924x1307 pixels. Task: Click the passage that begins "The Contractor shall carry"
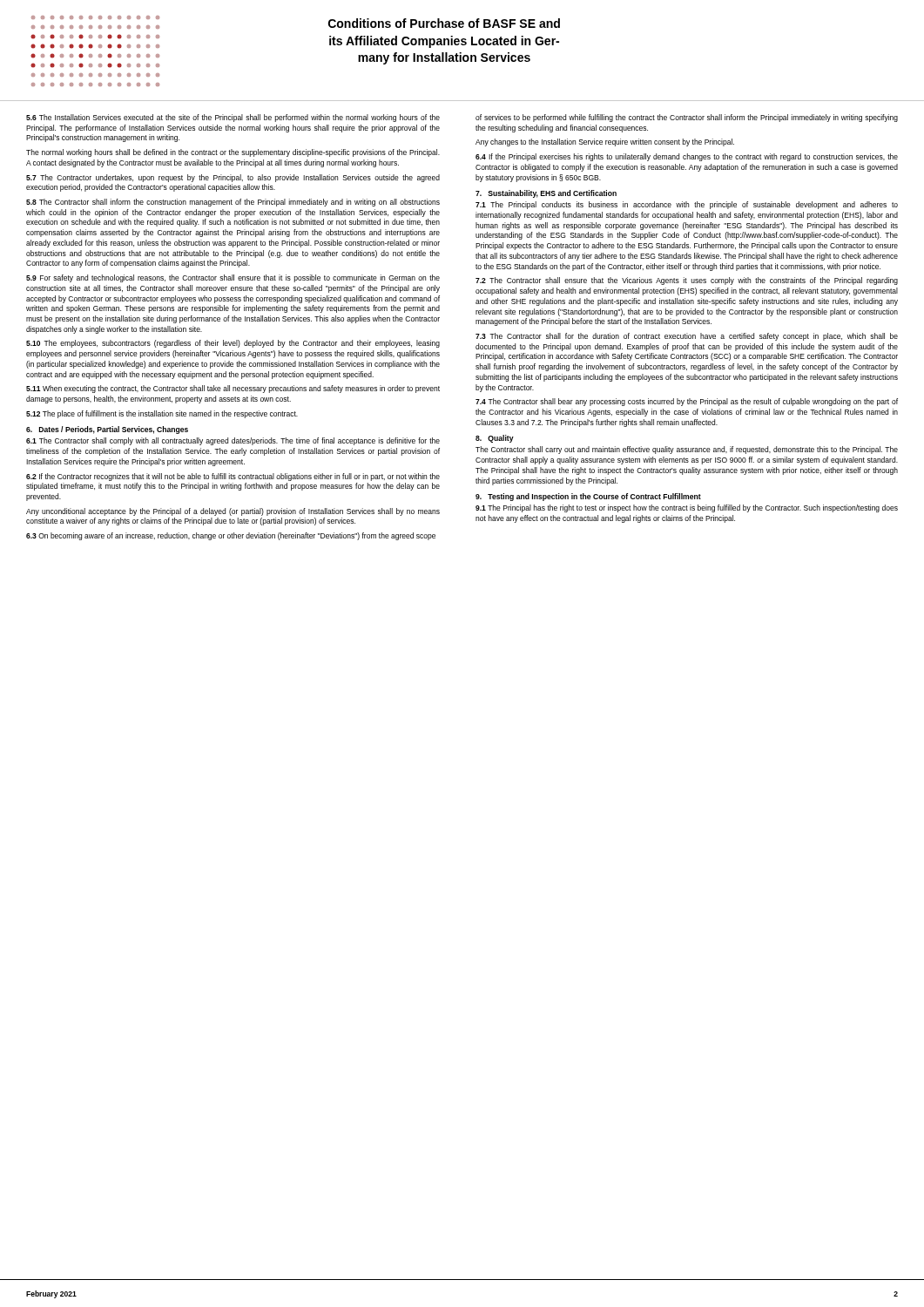[687, 466]
